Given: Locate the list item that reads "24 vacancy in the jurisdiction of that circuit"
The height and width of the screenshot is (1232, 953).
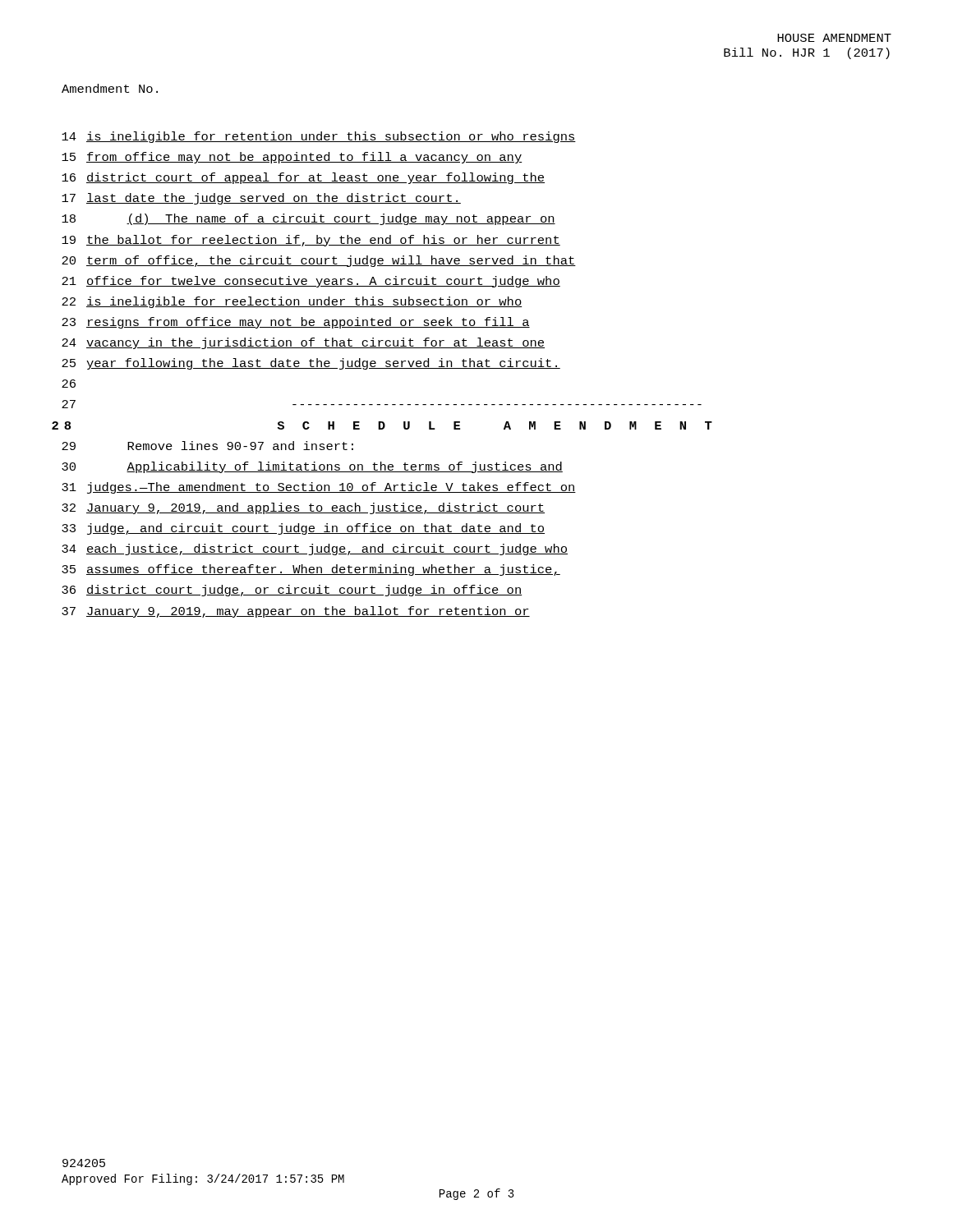Looking at the screenshot, I should [476, 344].
